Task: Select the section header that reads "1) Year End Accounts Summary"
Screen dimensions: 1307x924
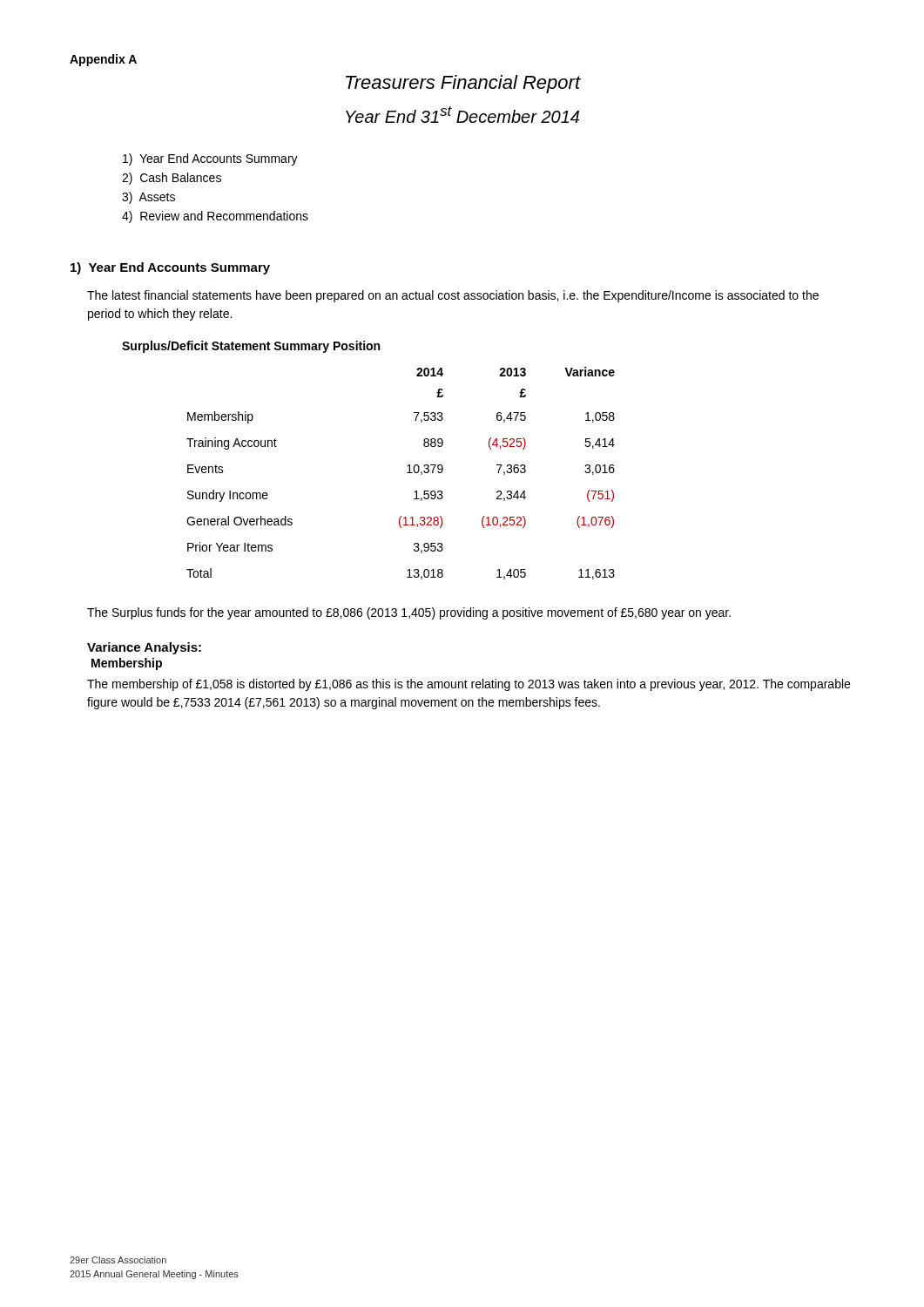Action: pyautogui.click(x=170, y=267)
